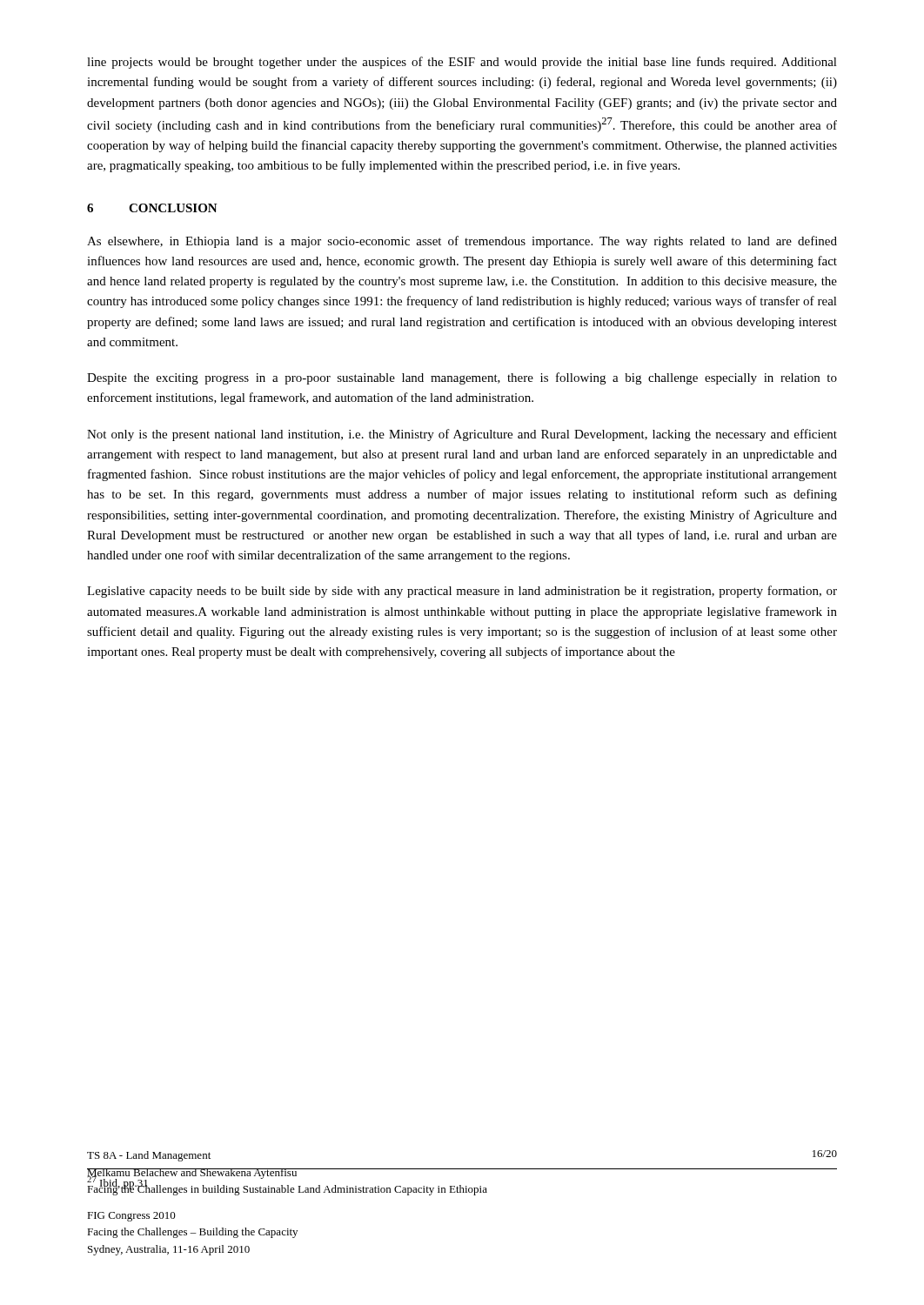Image resolution: width=924 pixels, height=1305 pixels.
Task: Select the text block containing "As elsewhere, in Ethiopia land is a"
Action: (462, 291)
